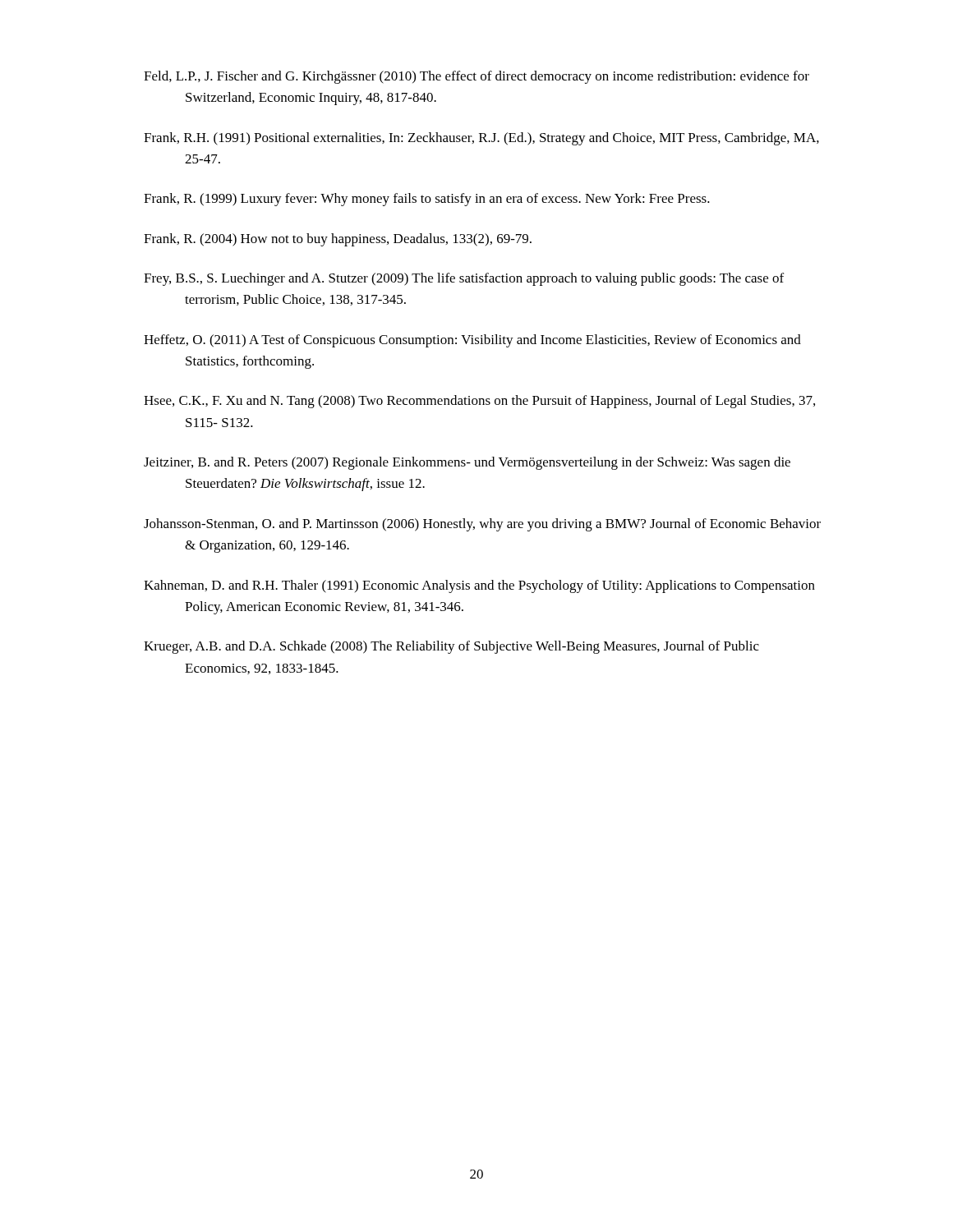Screen dimensions: 1232x953
Task: Click on the text starting "Johansson-Stenman, O. and P. Martinsson"
Action: coord(482,534)
